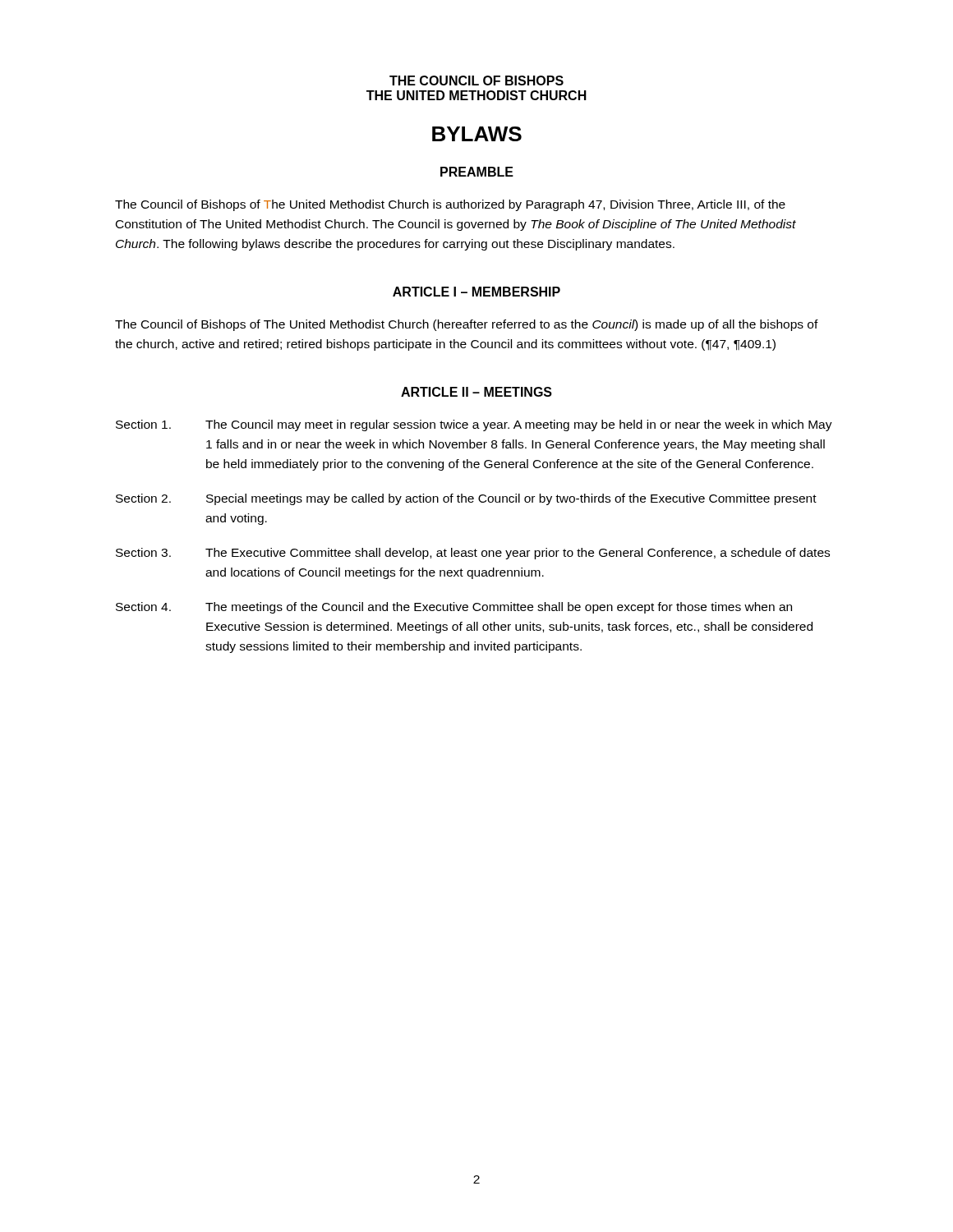
Task: Where is the passage that starts "Section 4. The meetings"?
Action: point(476,627)
